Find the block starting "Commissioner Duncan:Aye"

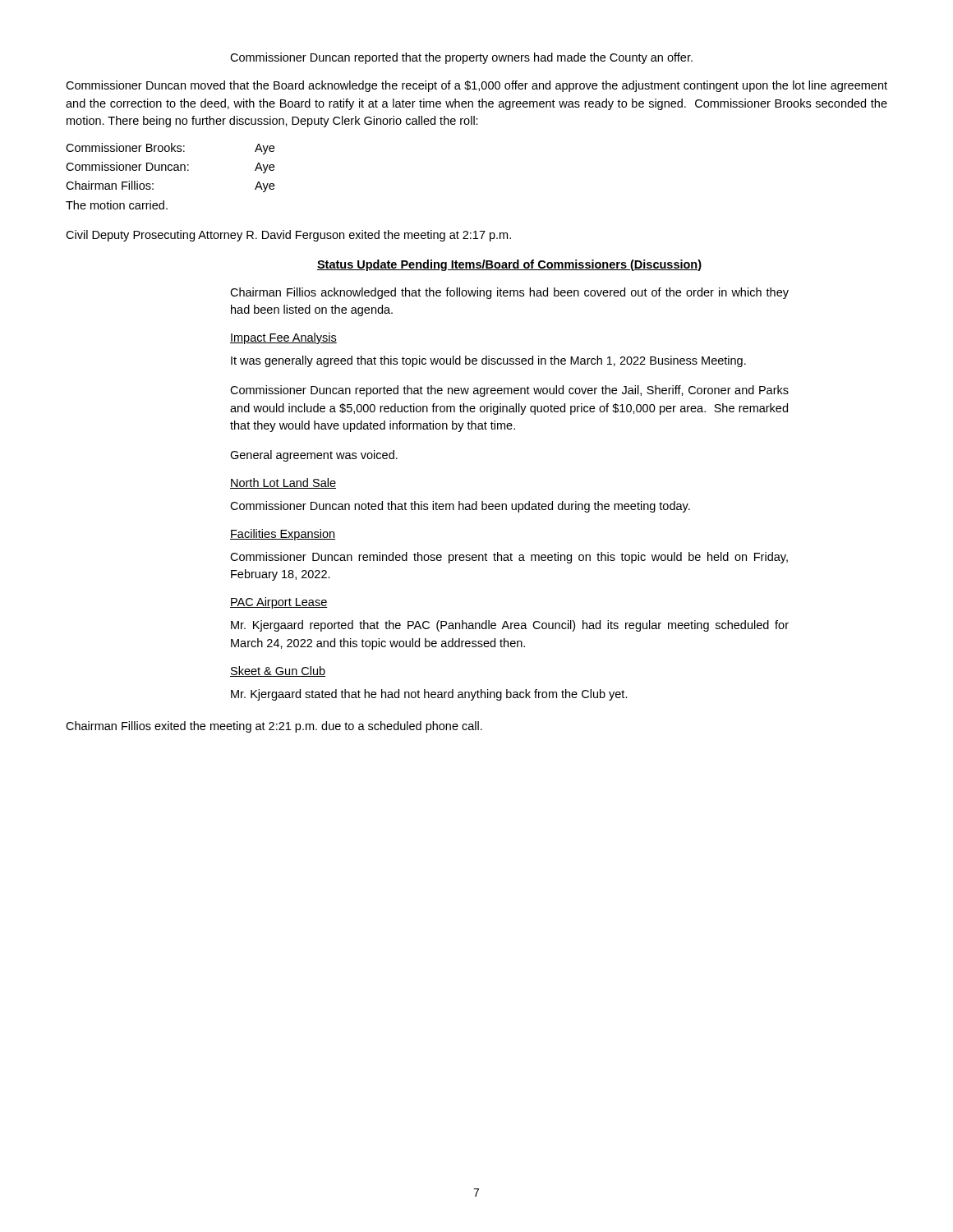tap(170, 168)
